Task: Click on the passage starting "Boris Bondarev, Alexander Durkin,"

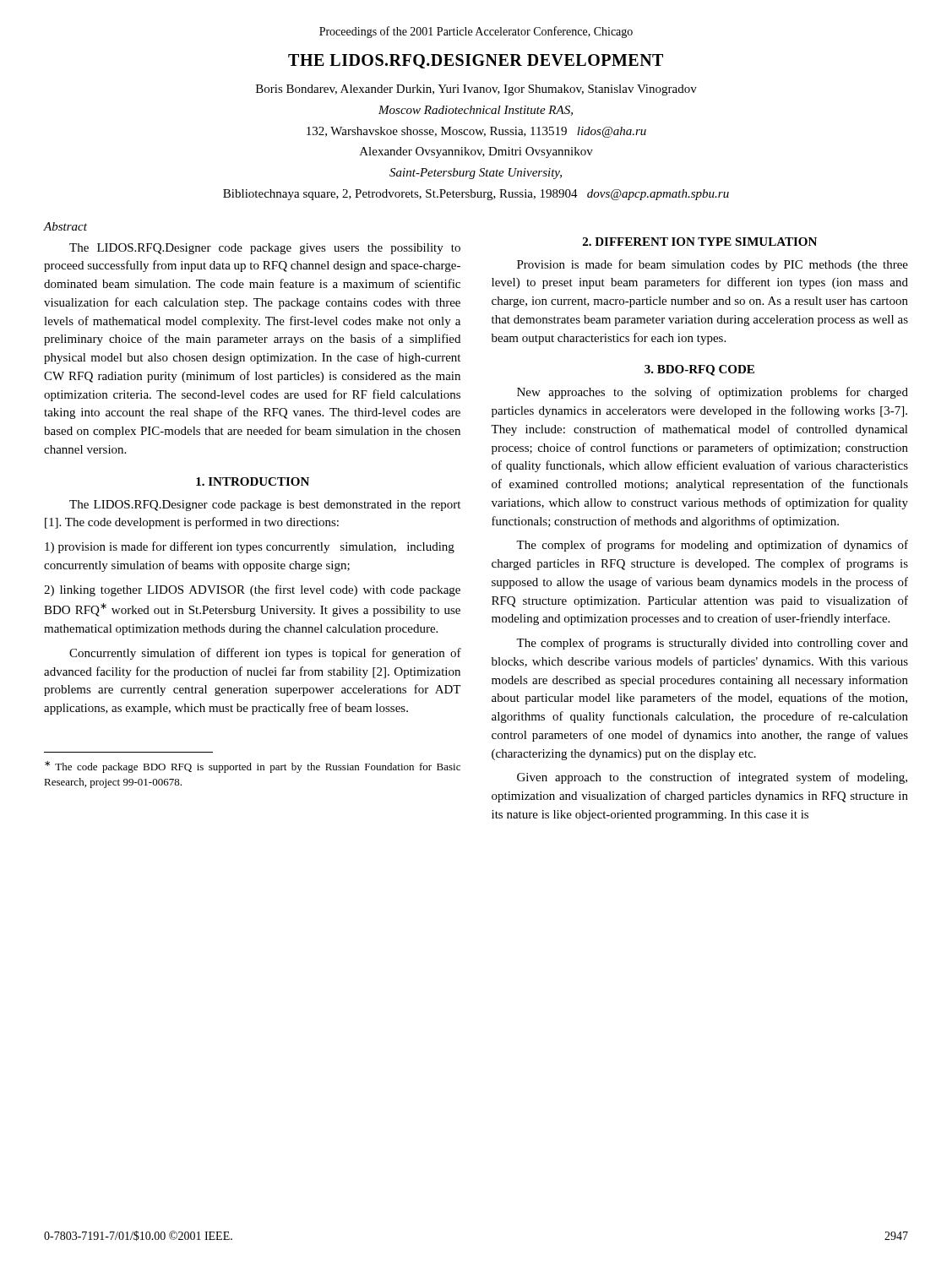Action: (476, 141)
